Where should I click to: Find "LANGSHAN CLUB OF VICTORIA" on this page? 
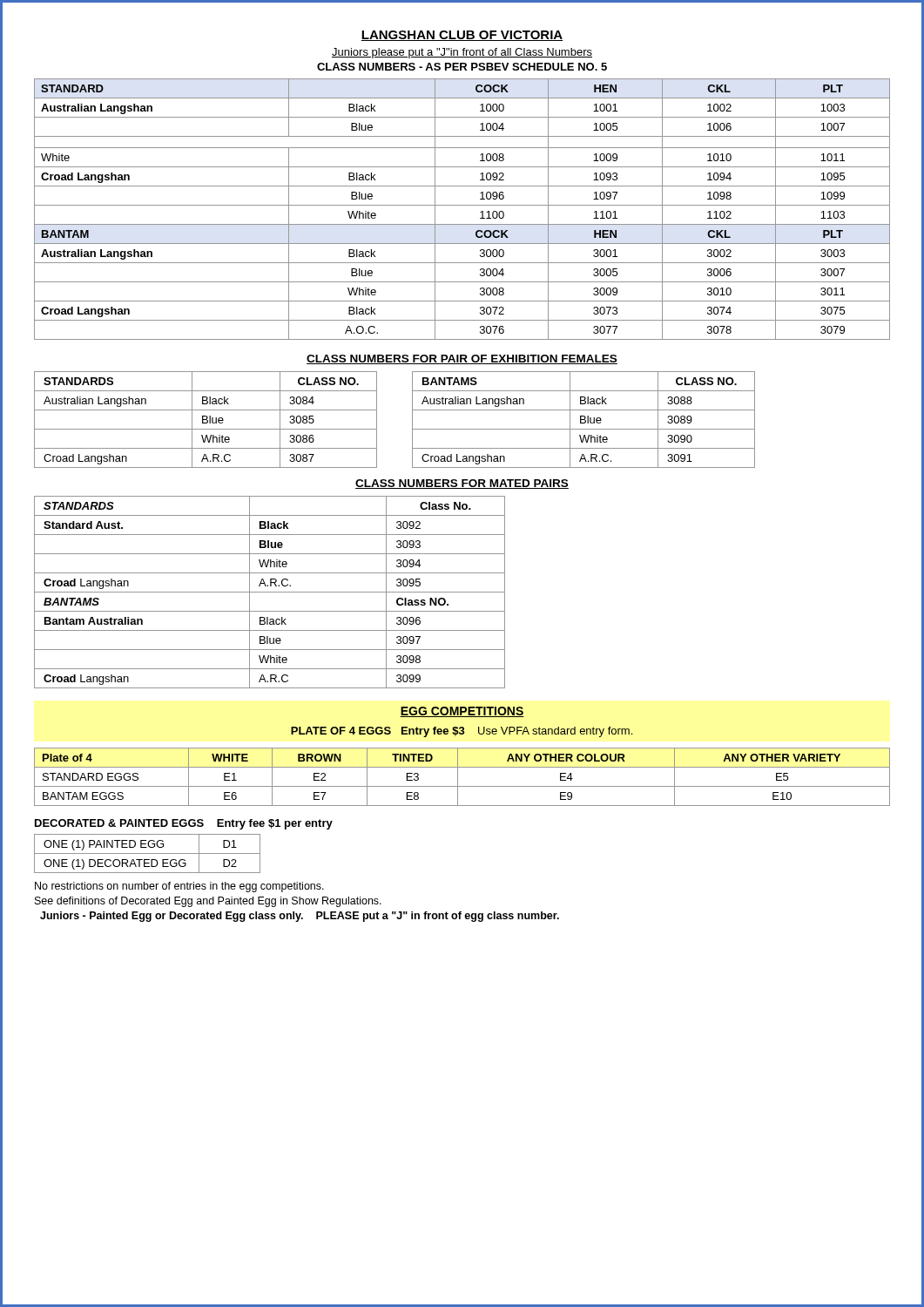pyautogui.click(x=462, y=34)
